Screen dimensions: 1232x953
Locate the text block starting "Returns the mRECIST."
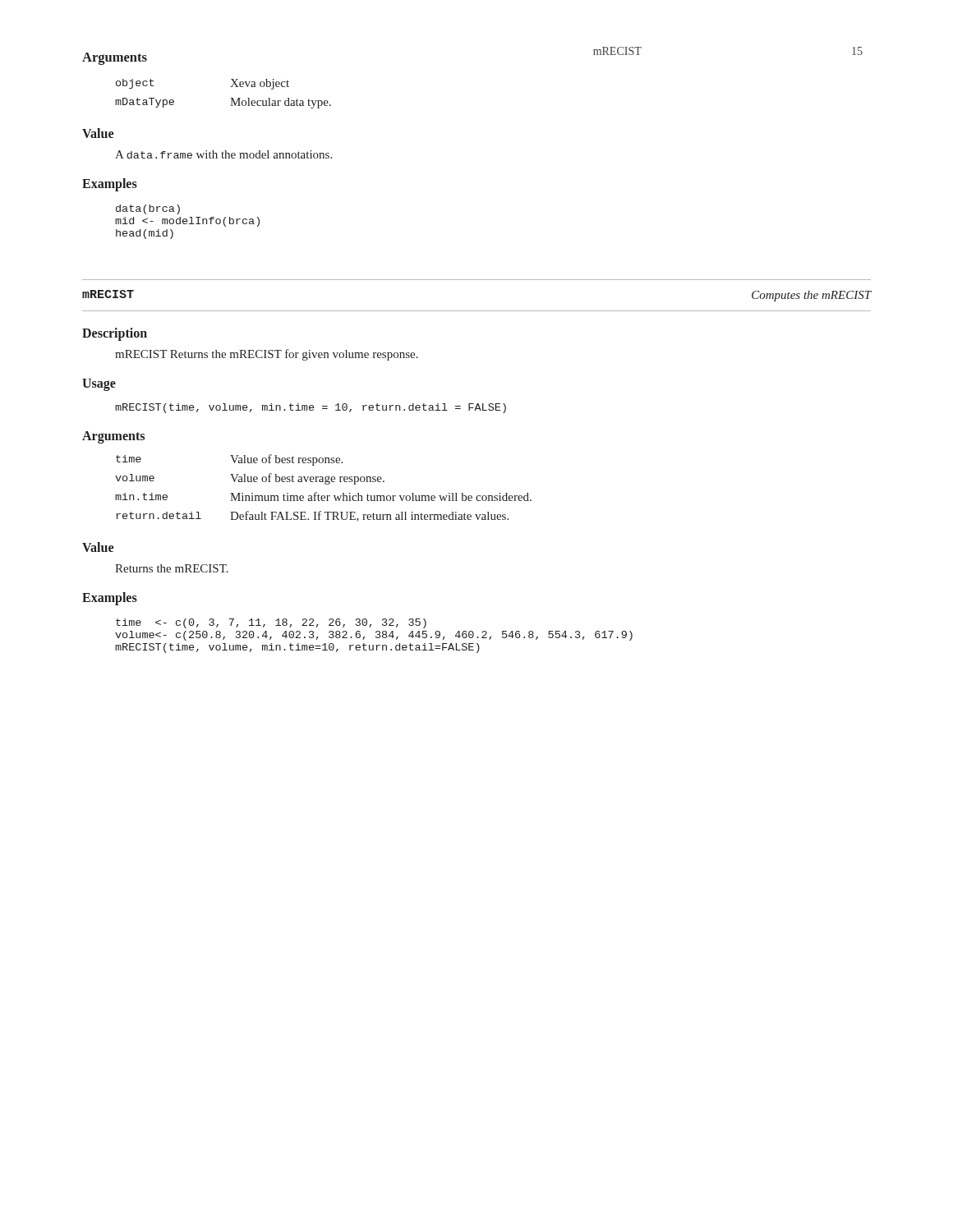[172, 568]
